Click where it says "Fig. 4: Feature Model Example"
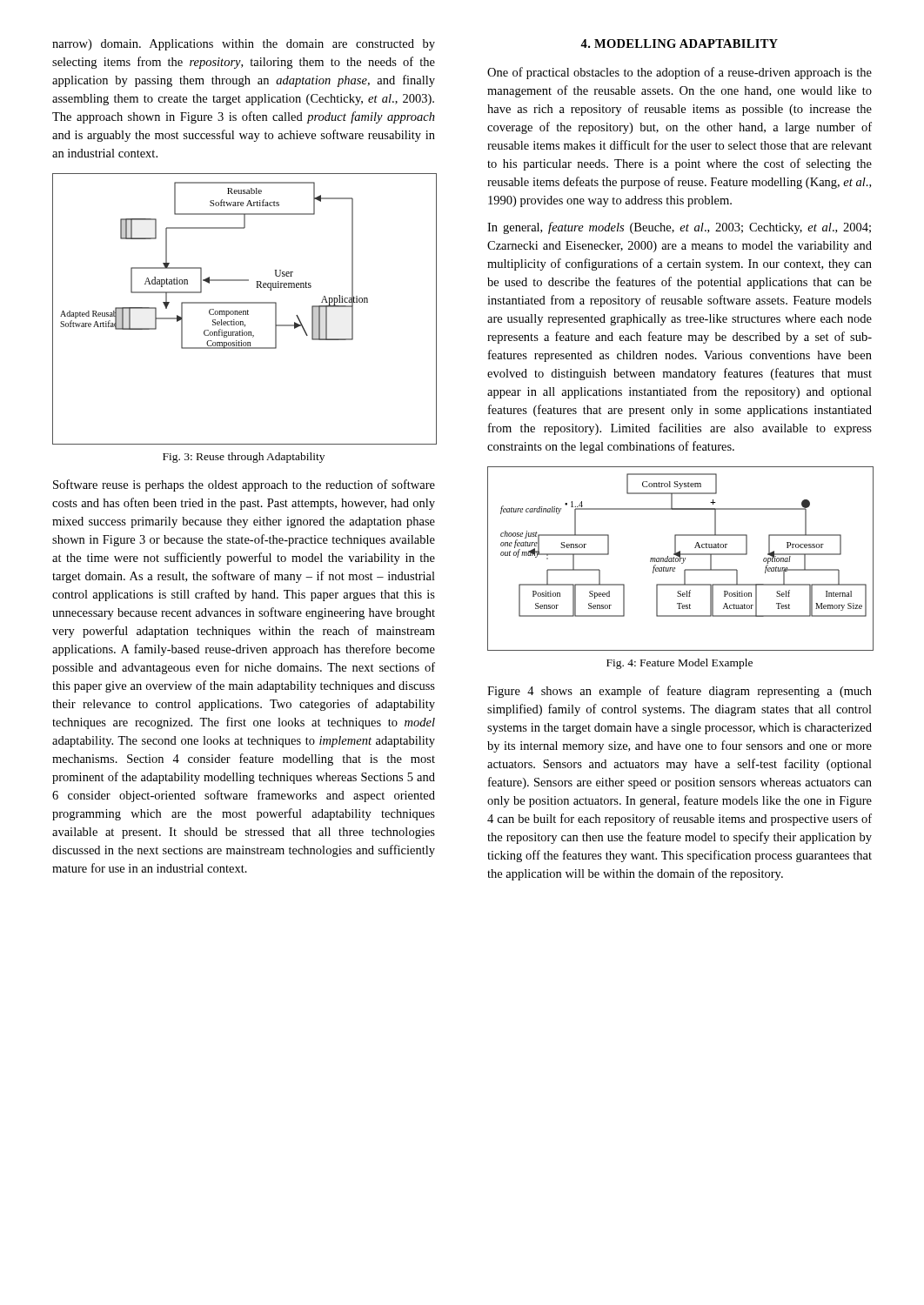 [x=680, y=663]
